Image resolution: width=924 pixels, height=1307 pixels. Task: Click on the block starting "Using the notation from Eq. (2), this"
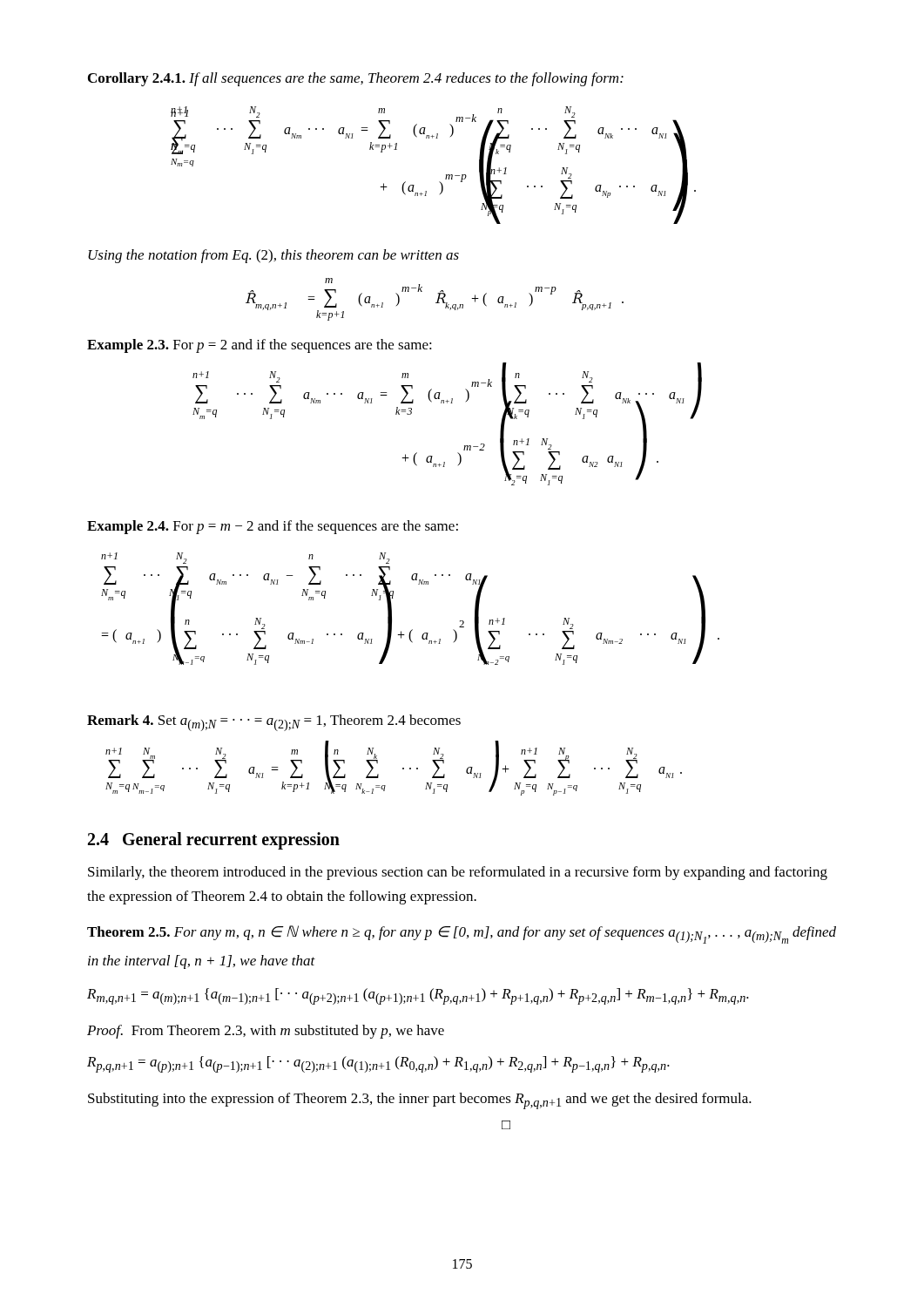point(273,255)
